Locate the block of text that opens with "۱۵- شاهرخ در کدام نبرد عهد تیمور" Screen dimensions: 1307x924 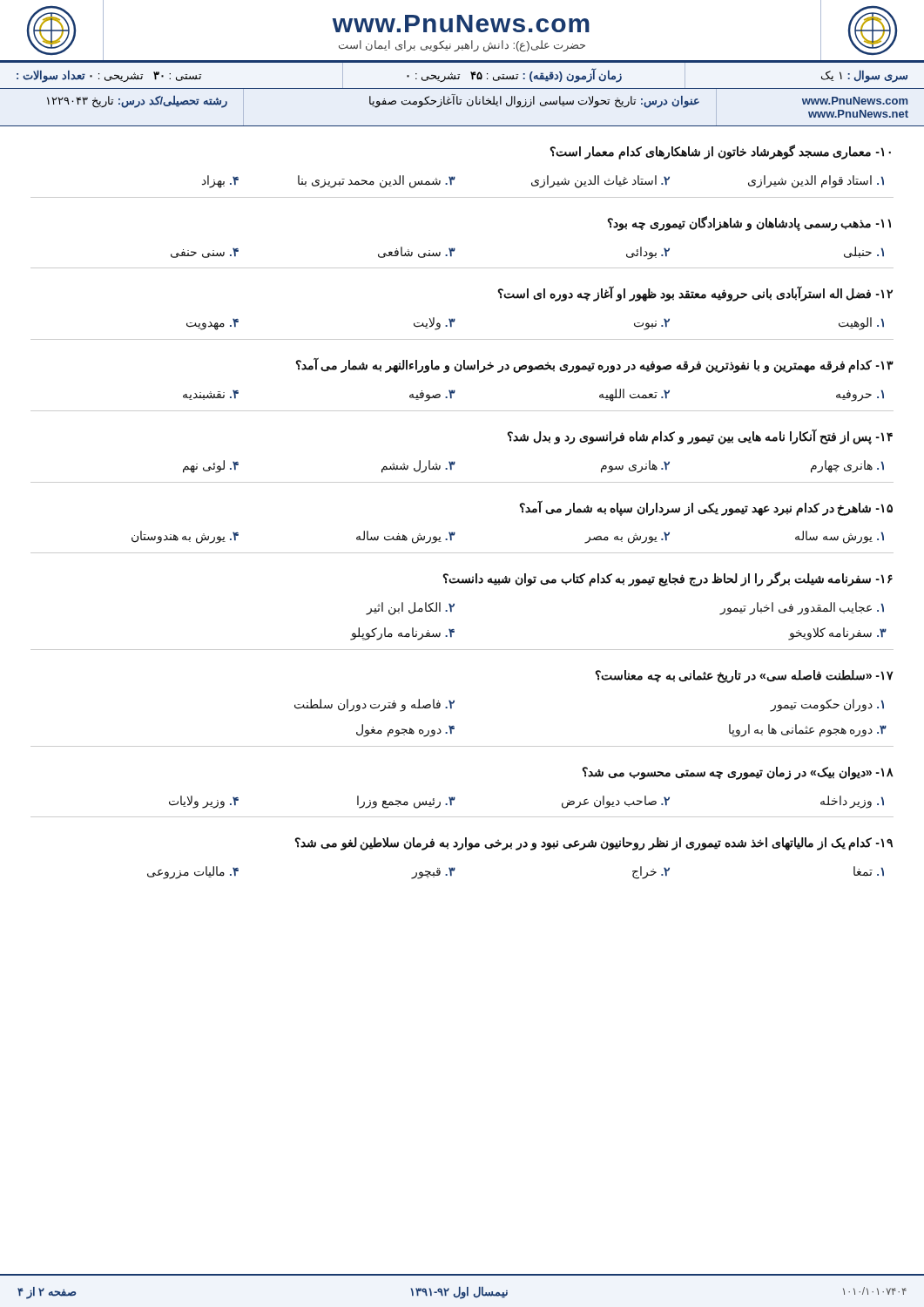click(x=462, y=526)
